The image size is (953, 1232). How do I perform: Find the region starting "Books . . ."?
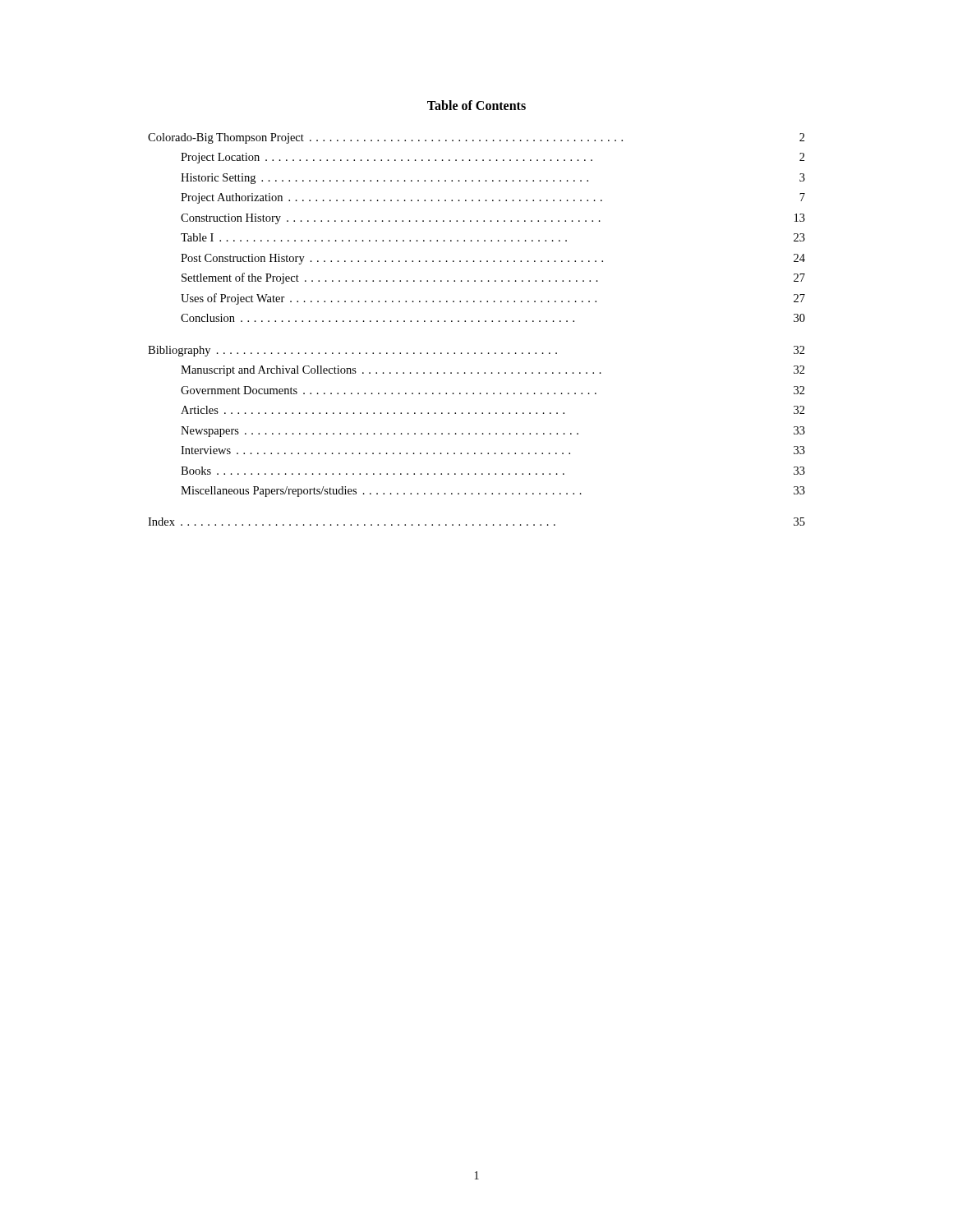tap(493, 470)
